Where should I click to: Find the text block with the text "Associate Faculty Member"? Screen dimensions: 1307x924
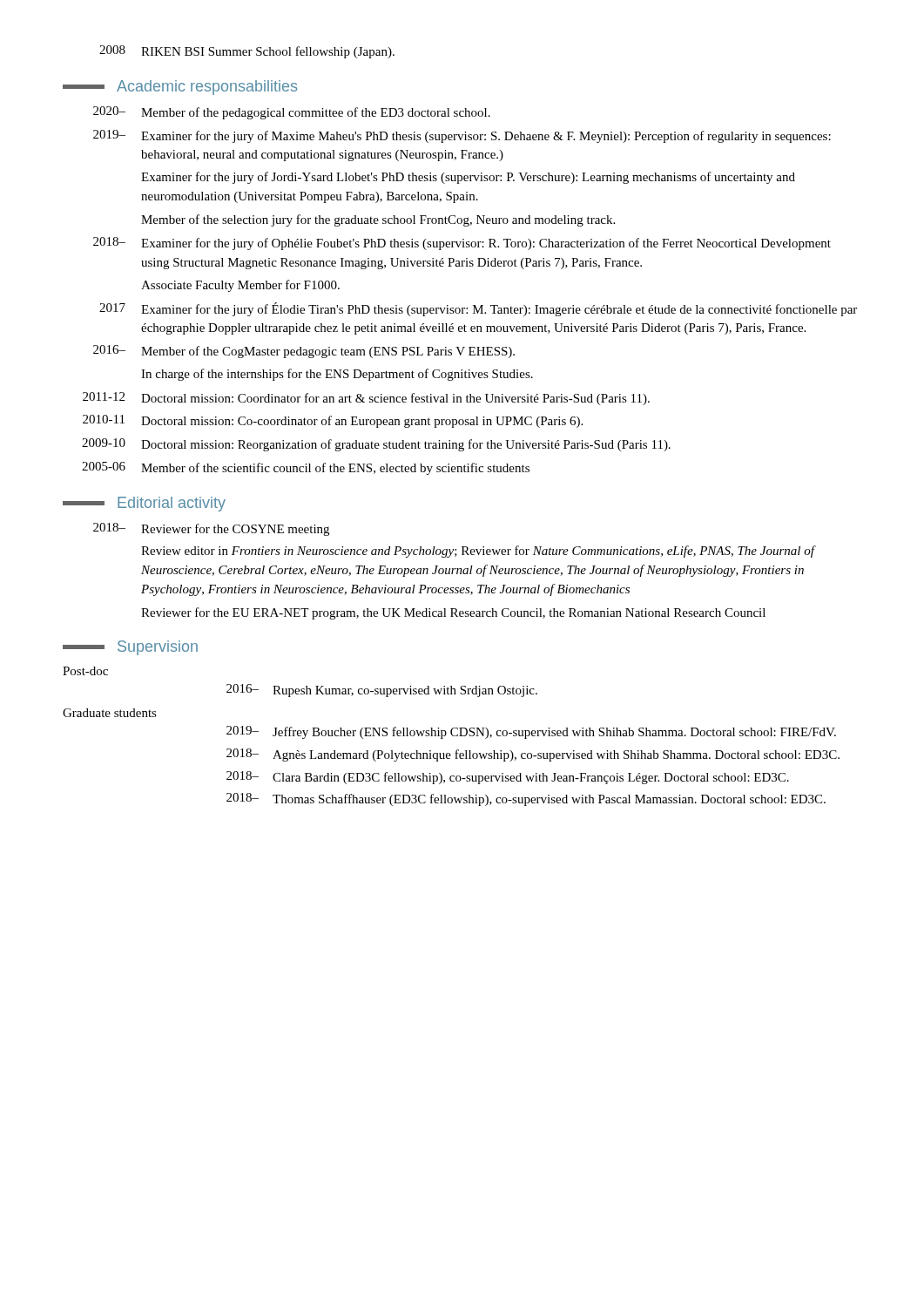coord(241,285)
